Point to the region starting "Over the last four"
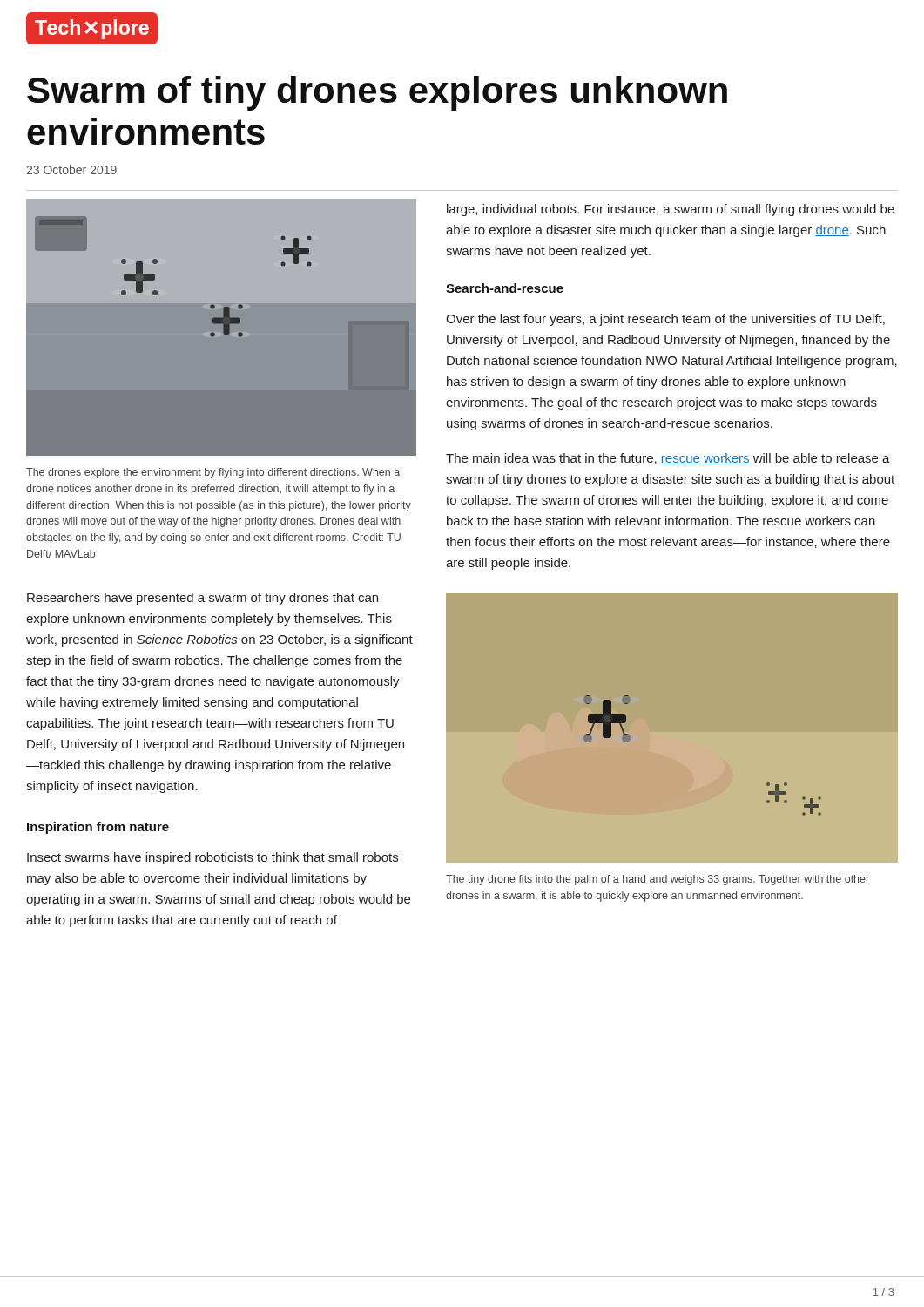 (672, 371)
